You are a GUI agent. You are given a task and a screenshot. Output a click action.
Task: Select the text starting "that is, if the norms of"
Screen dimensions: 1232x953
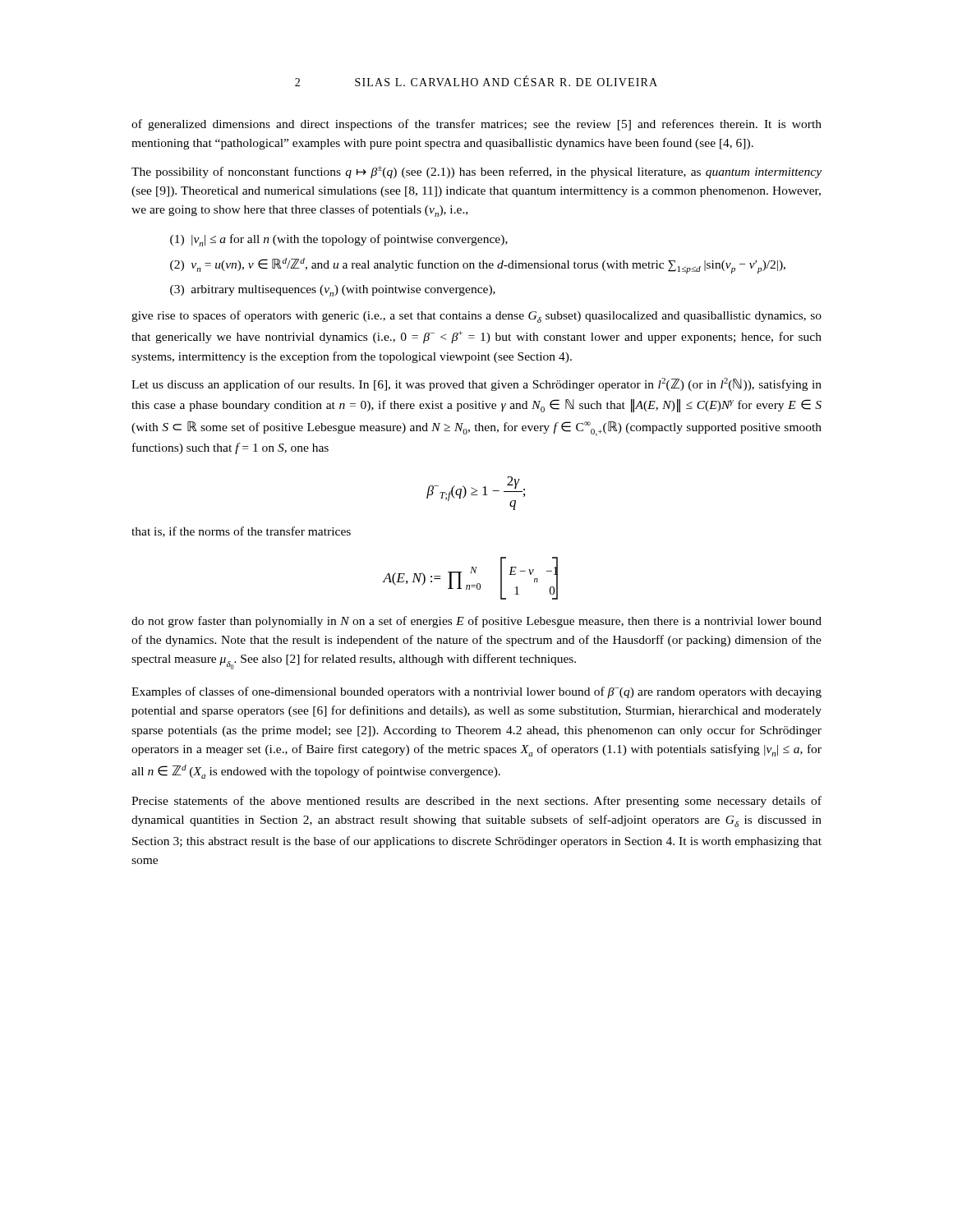(x=241, y=532)
